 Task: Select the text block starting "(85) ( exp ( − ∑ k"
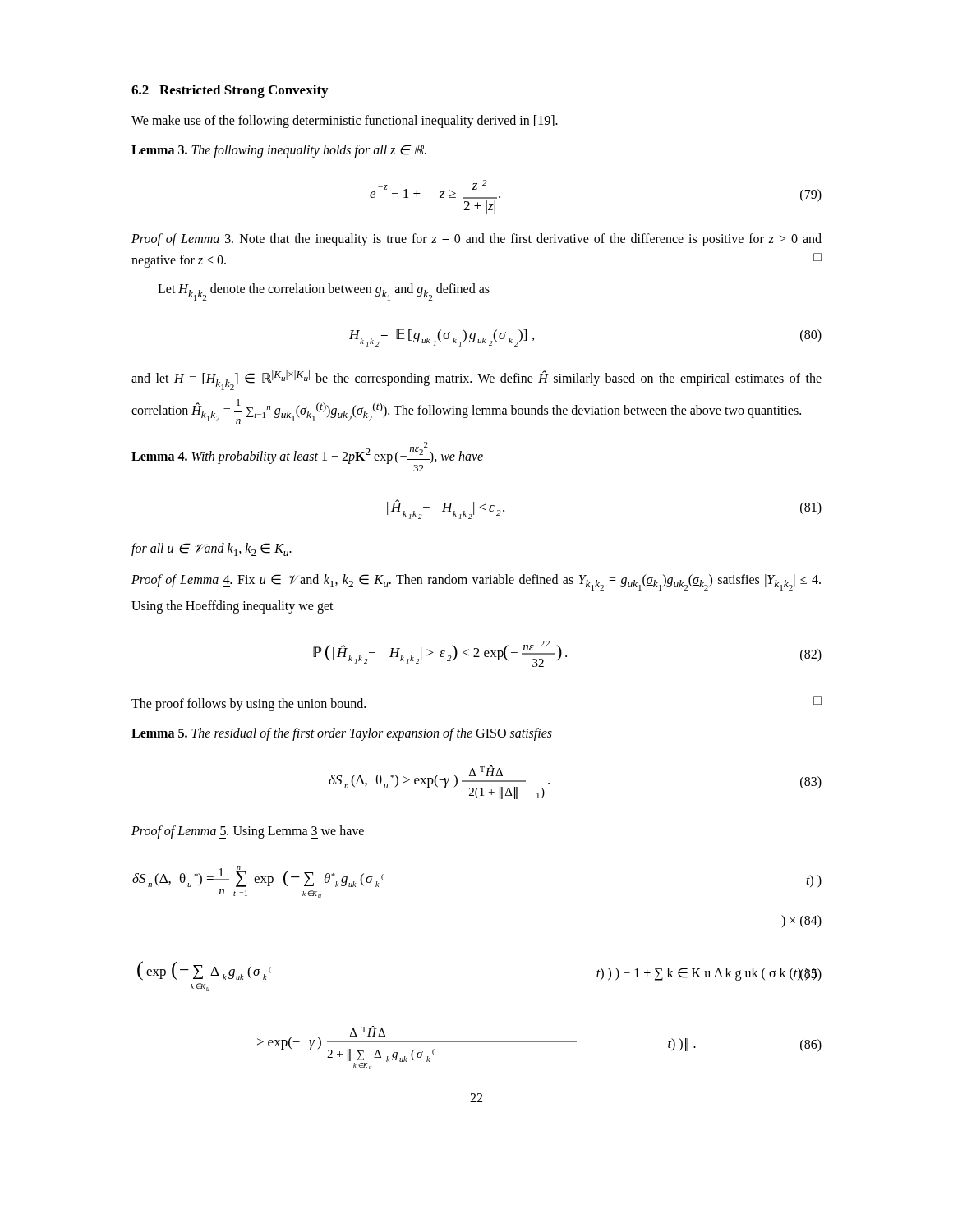198,971
